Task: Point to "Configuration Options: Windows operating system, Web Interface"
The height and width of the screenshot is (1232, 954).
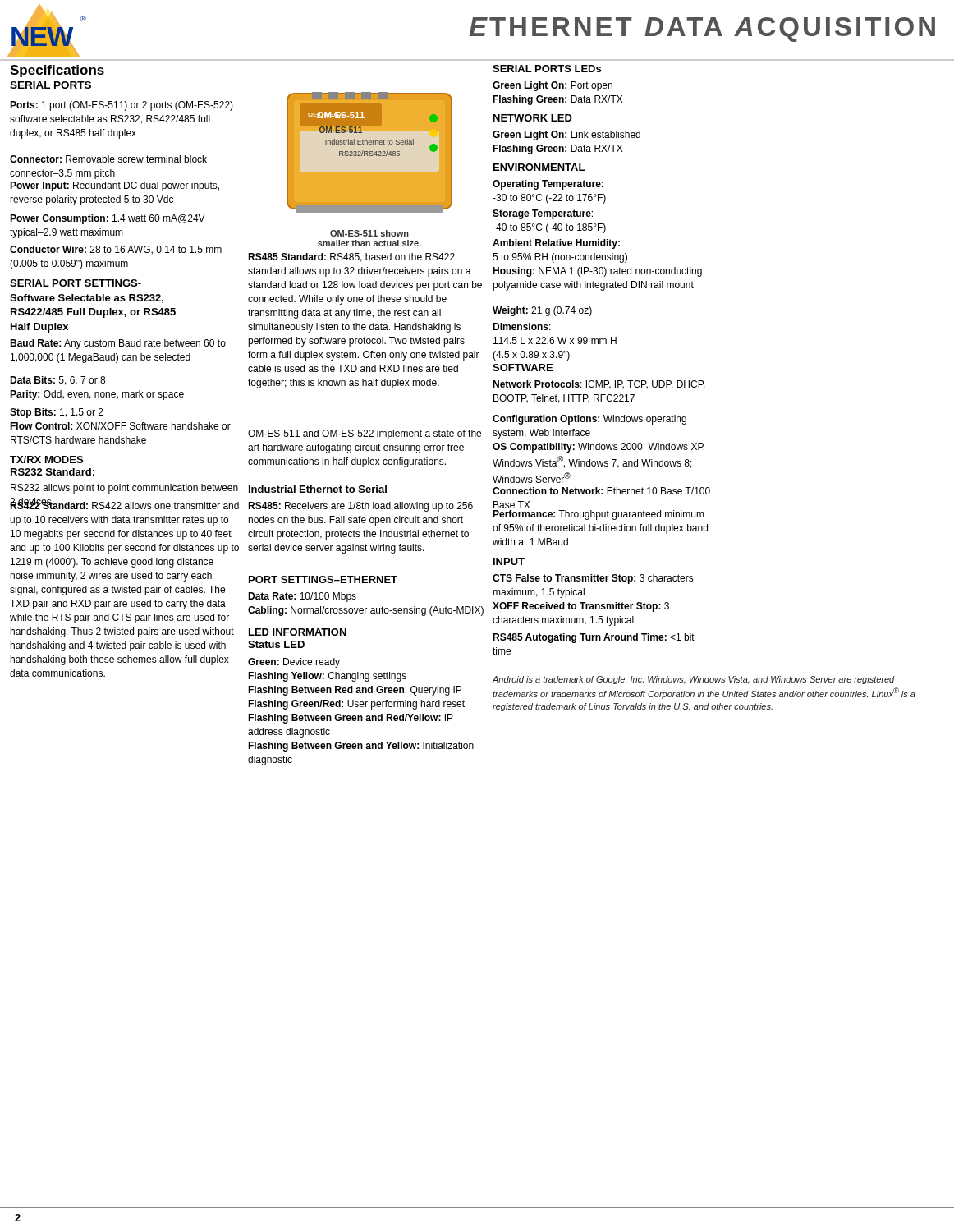Action: click(x=590, y=426)
